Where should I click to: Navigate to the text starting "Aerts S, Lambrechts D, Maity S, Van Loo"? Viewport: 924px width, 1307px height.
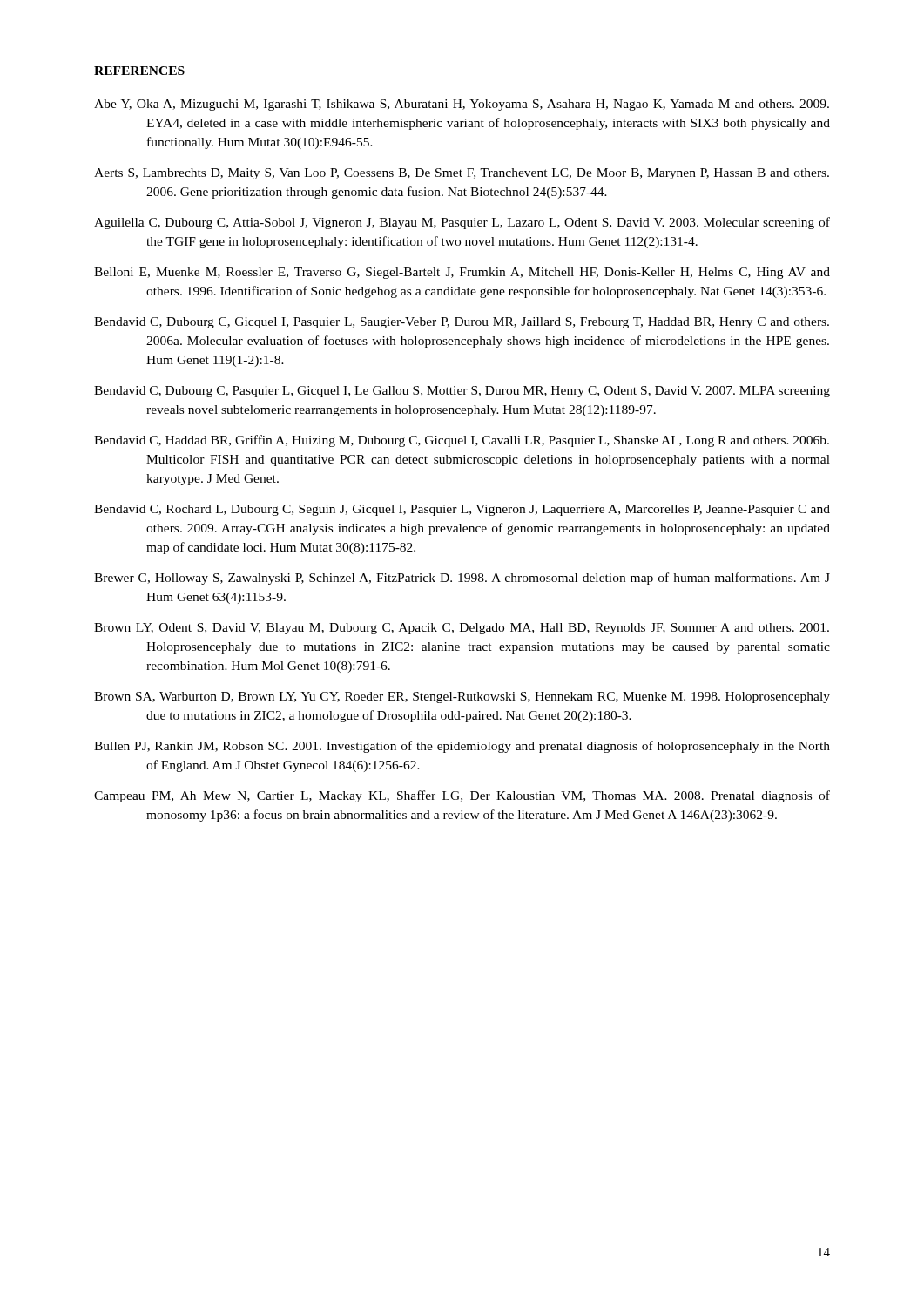click(x=462, y=182)
